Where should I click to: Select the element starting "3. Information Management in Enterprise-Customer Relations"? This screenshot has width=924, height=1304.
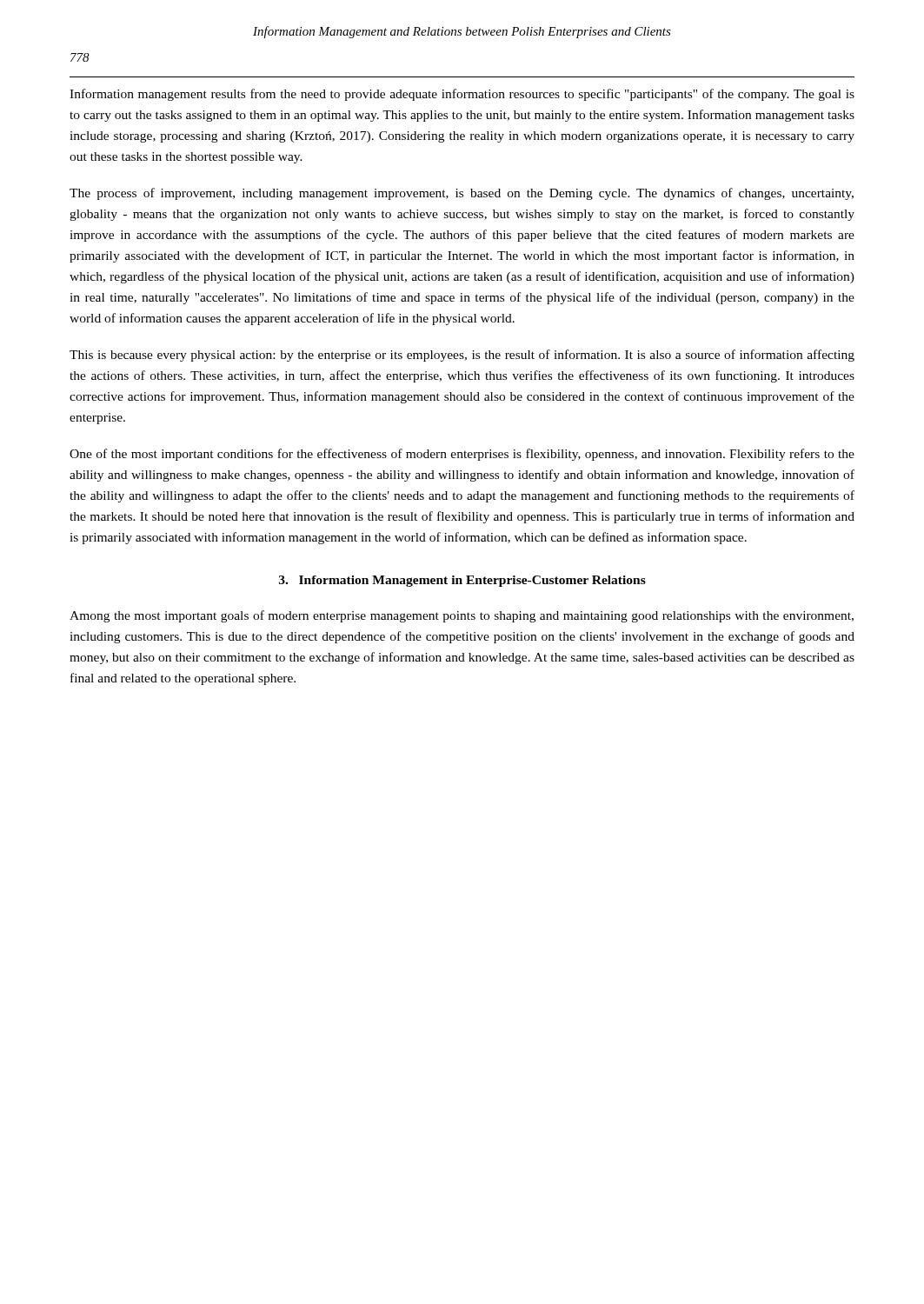[x=462, y=580]
